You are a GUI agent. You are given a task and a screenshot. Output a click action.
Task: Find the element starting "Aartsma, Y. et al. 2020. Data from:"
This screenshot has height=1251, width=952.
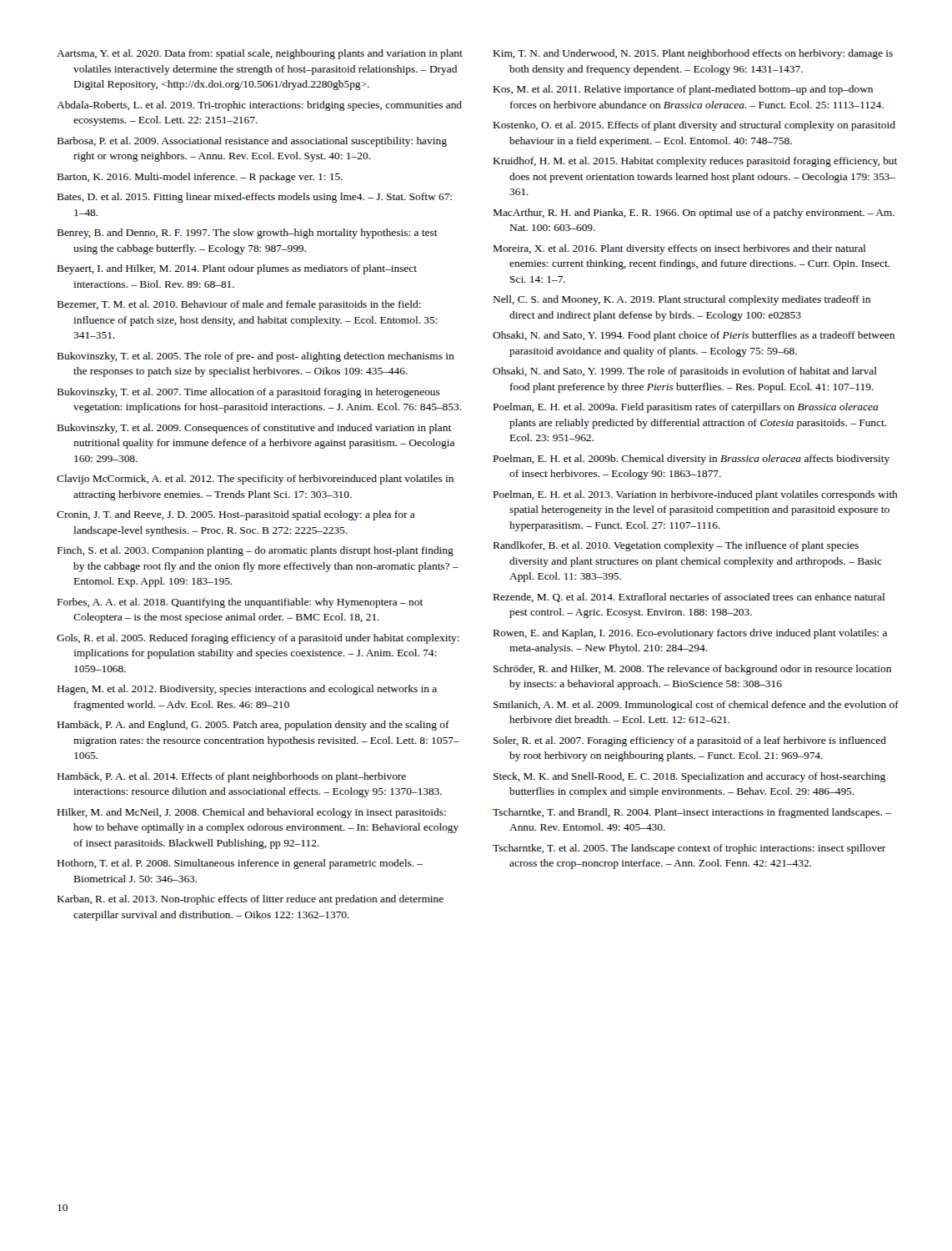click(x=260, y=68)
